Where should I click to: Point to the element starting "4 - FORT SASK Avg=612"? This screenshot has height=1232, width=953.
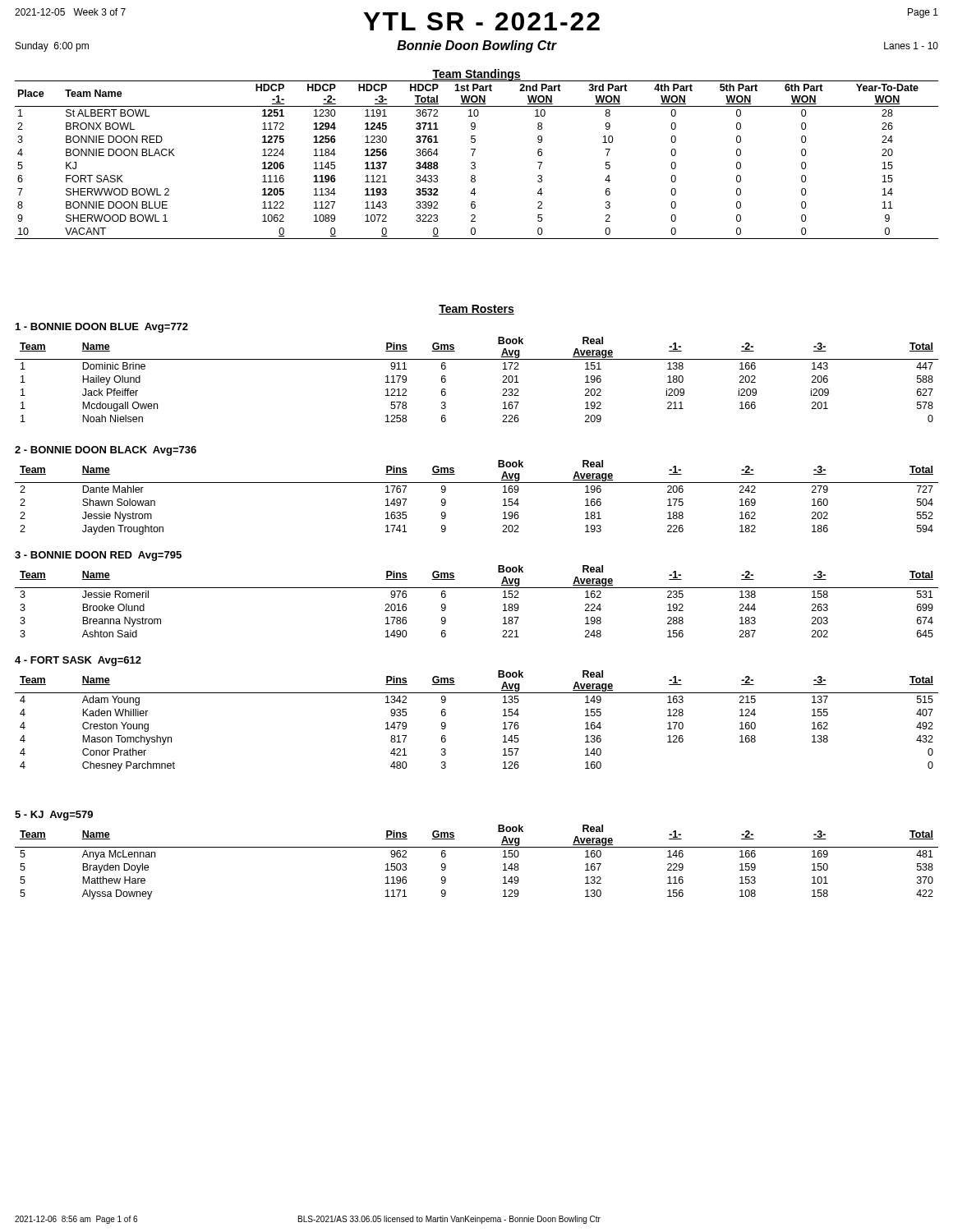(x=78, y=660)
